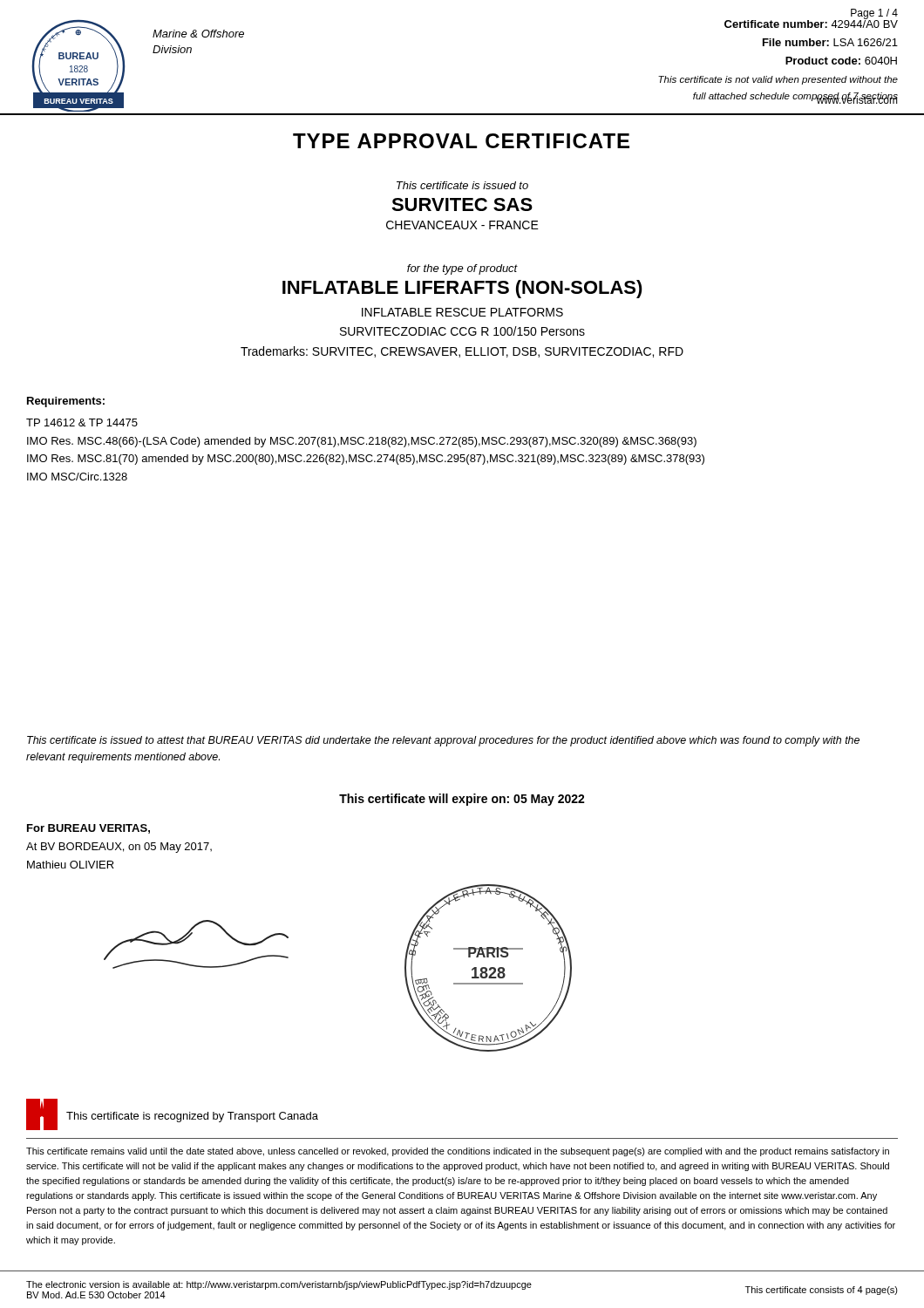
Task: Where is the passage that starts "TP 14612 & TP 14475"?
Action: pyautogui.click(x=366, y=450)
